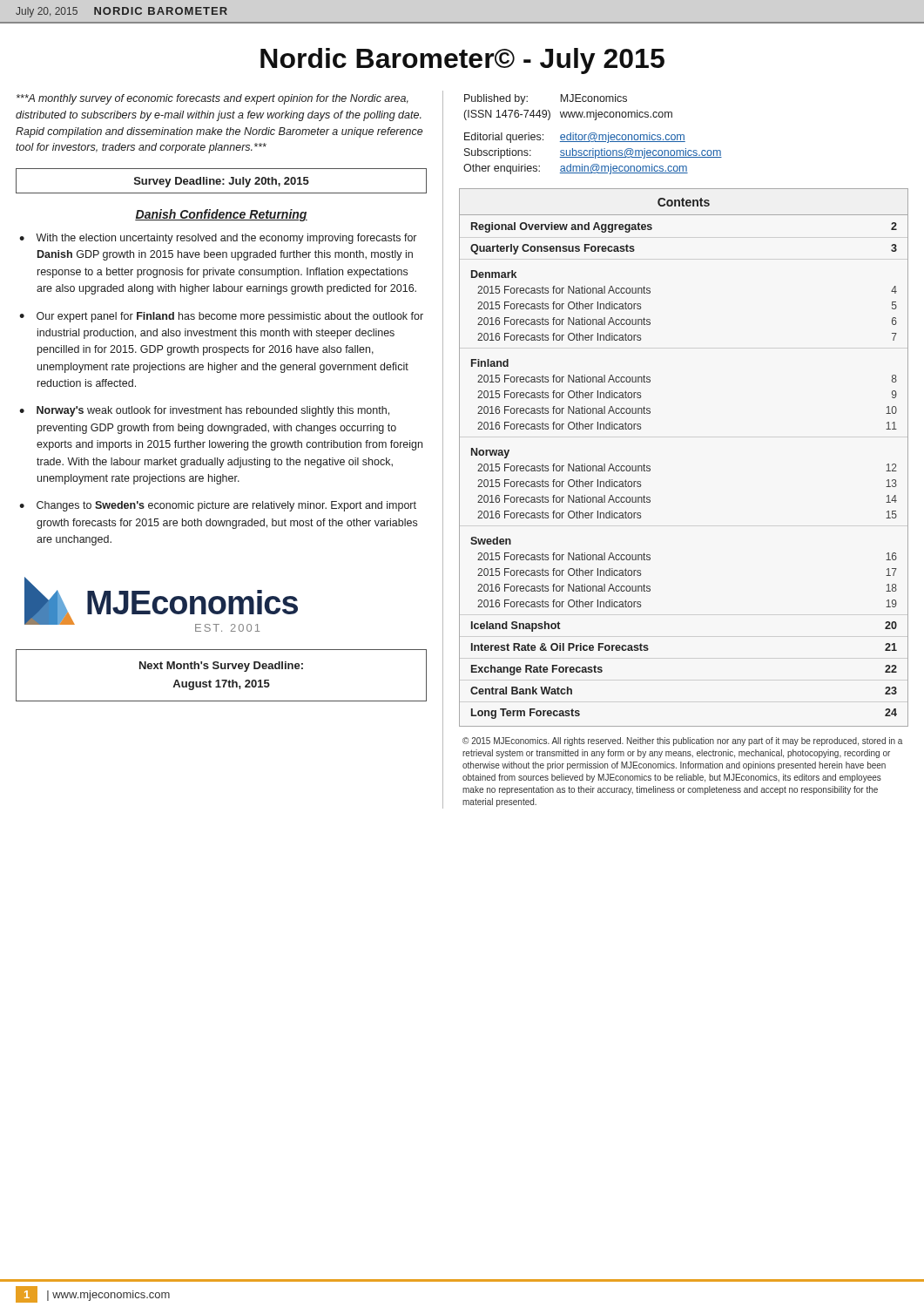Click on the region starting "• With the"

tap(223, 264)
